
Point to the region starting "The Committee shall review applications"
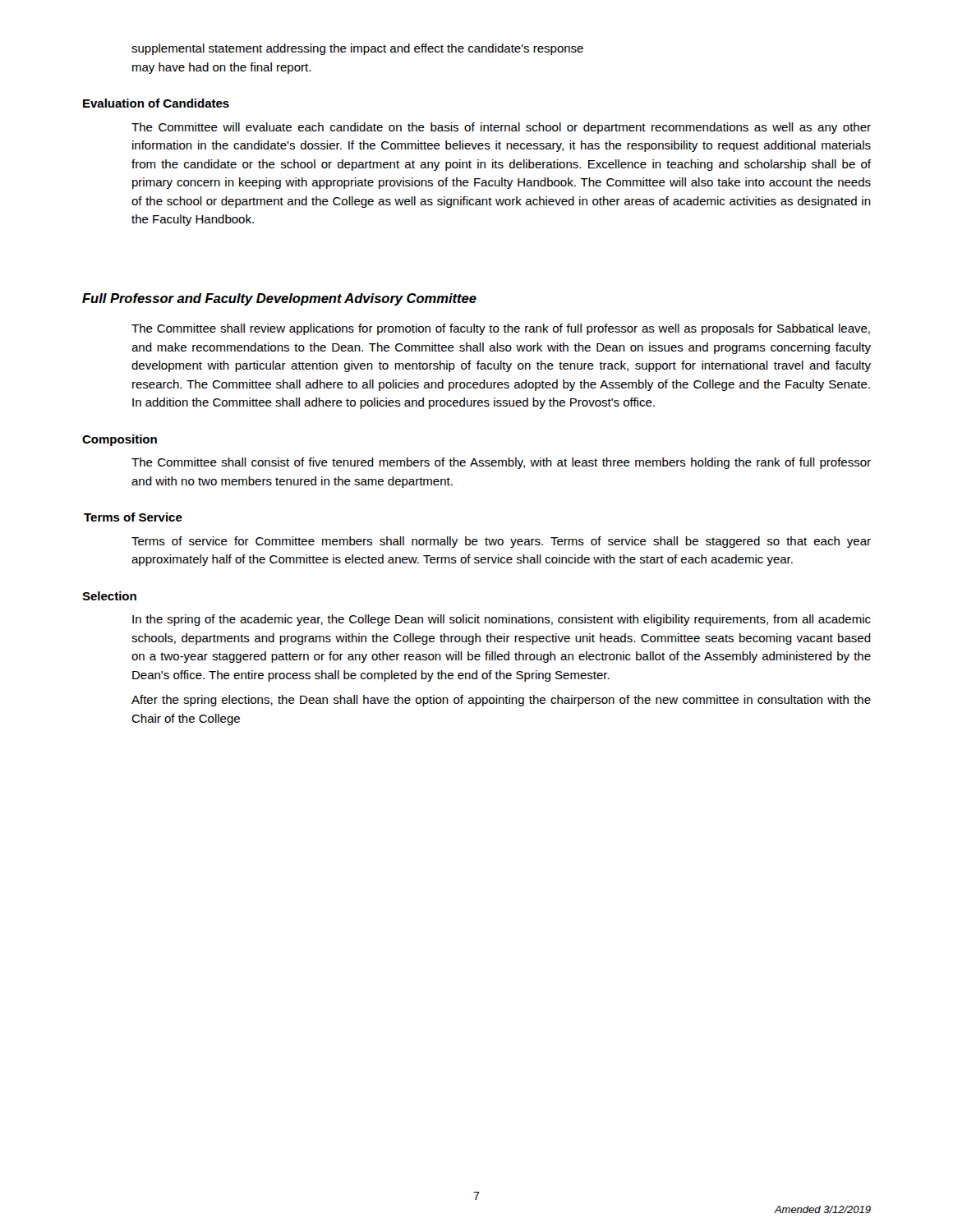click(501, 366)
